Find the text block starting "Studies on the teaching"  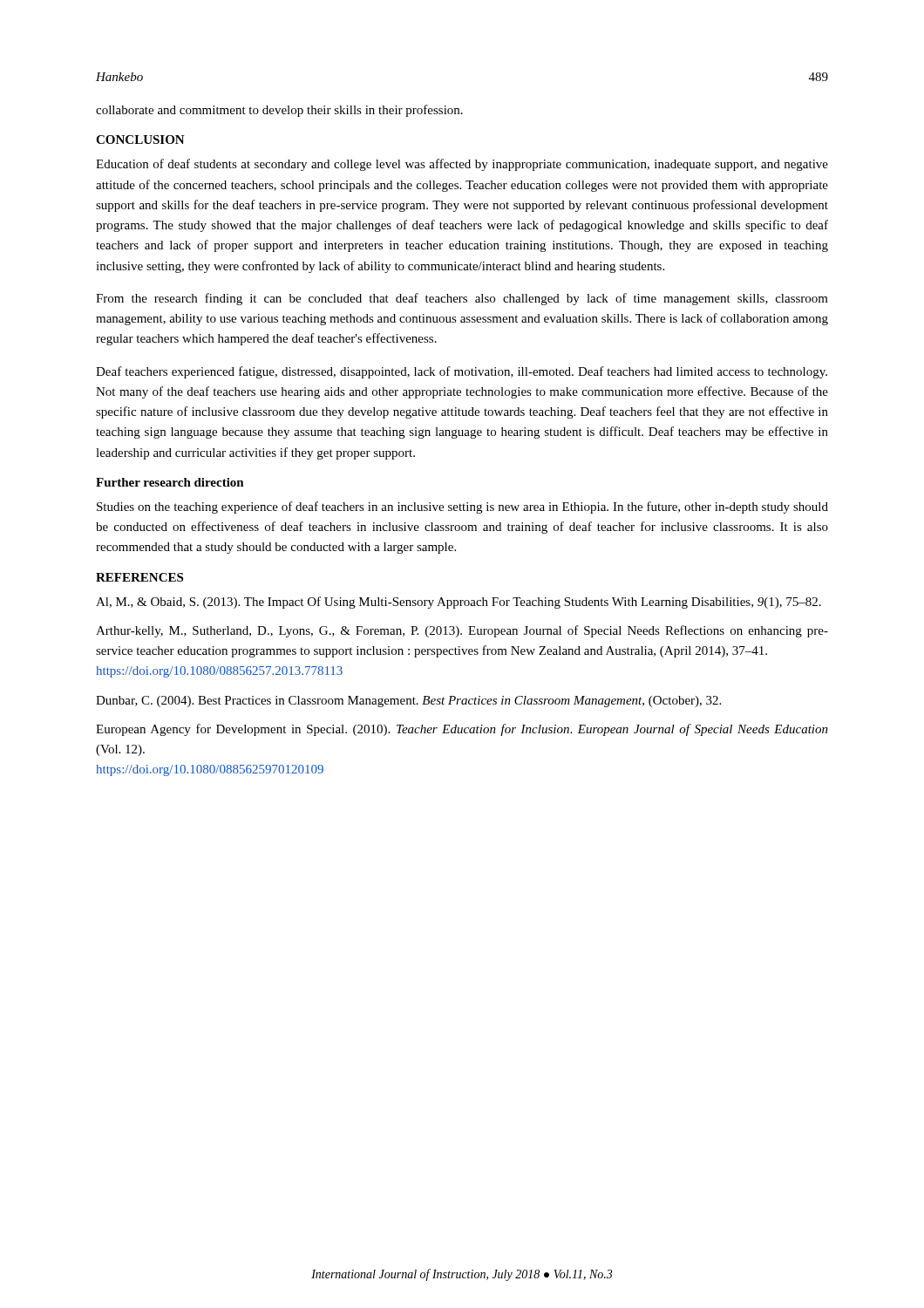[462, 527]
